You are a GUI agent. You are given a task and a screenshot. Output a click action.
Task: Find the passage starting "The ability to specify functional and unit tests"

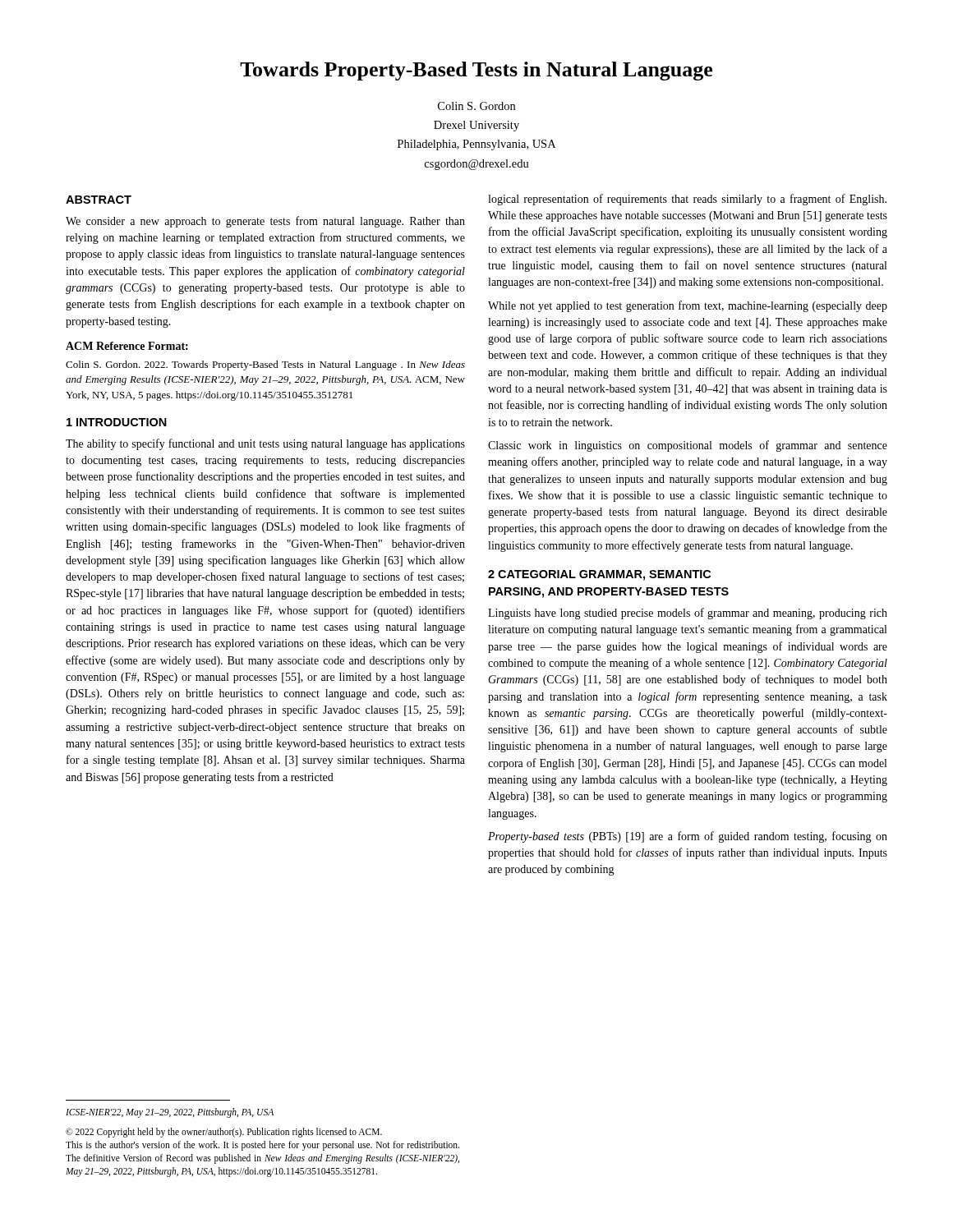[265, 611]
